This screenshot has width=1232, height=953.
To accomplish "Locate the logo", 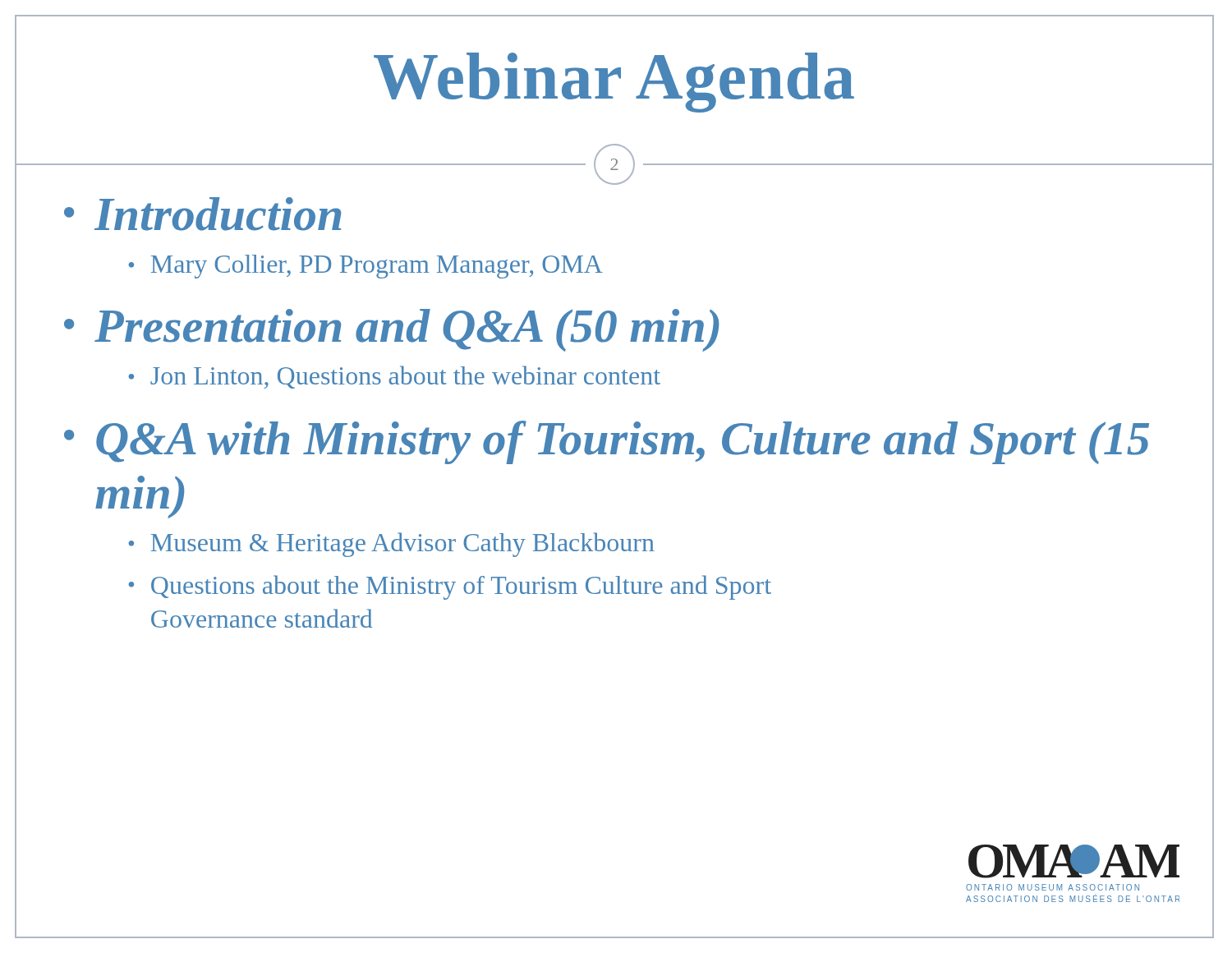I will click(1073, 869).
